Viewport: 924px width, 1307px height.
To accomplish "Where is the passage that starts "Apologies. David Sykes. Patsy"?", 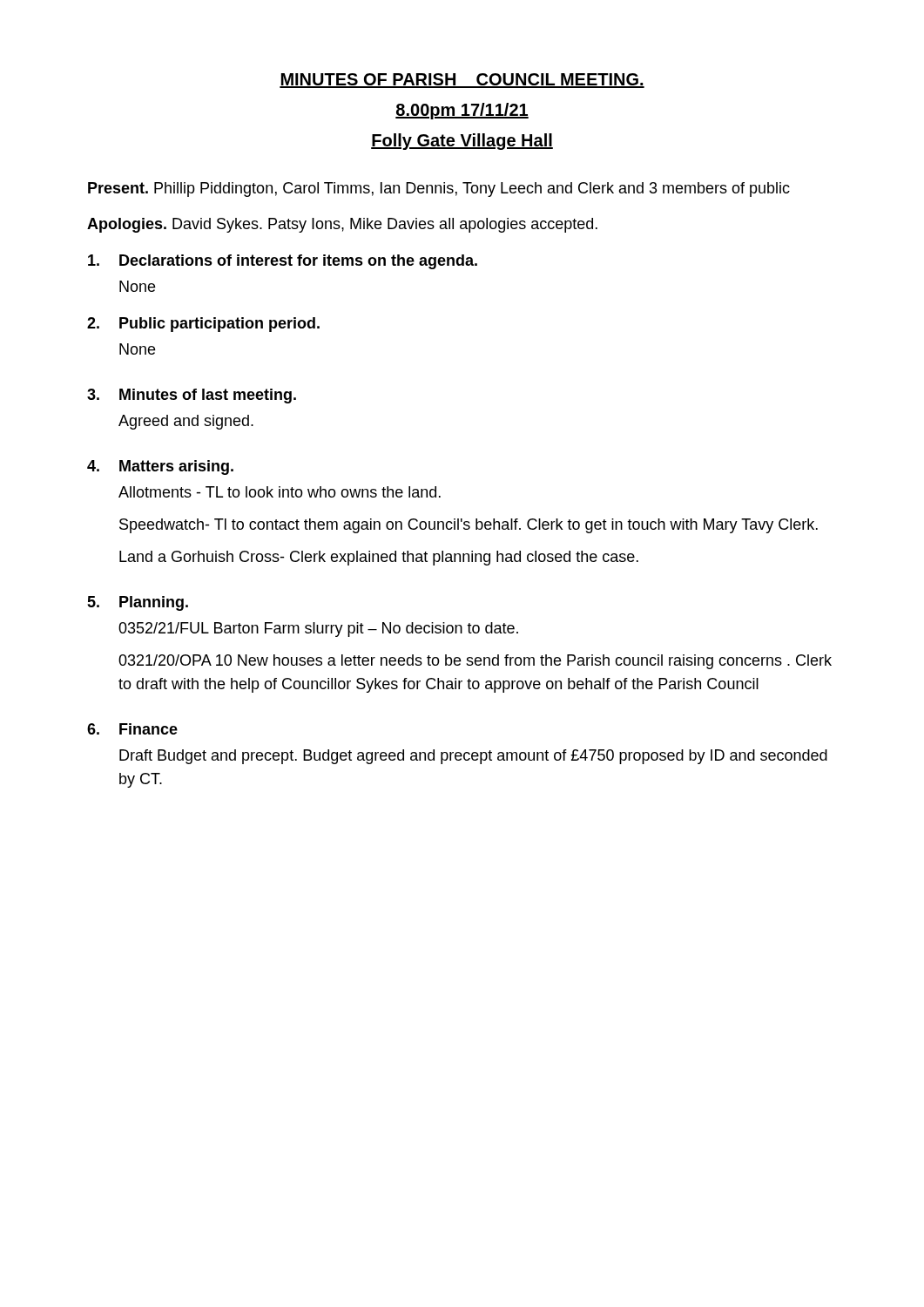I will point(343,224).
